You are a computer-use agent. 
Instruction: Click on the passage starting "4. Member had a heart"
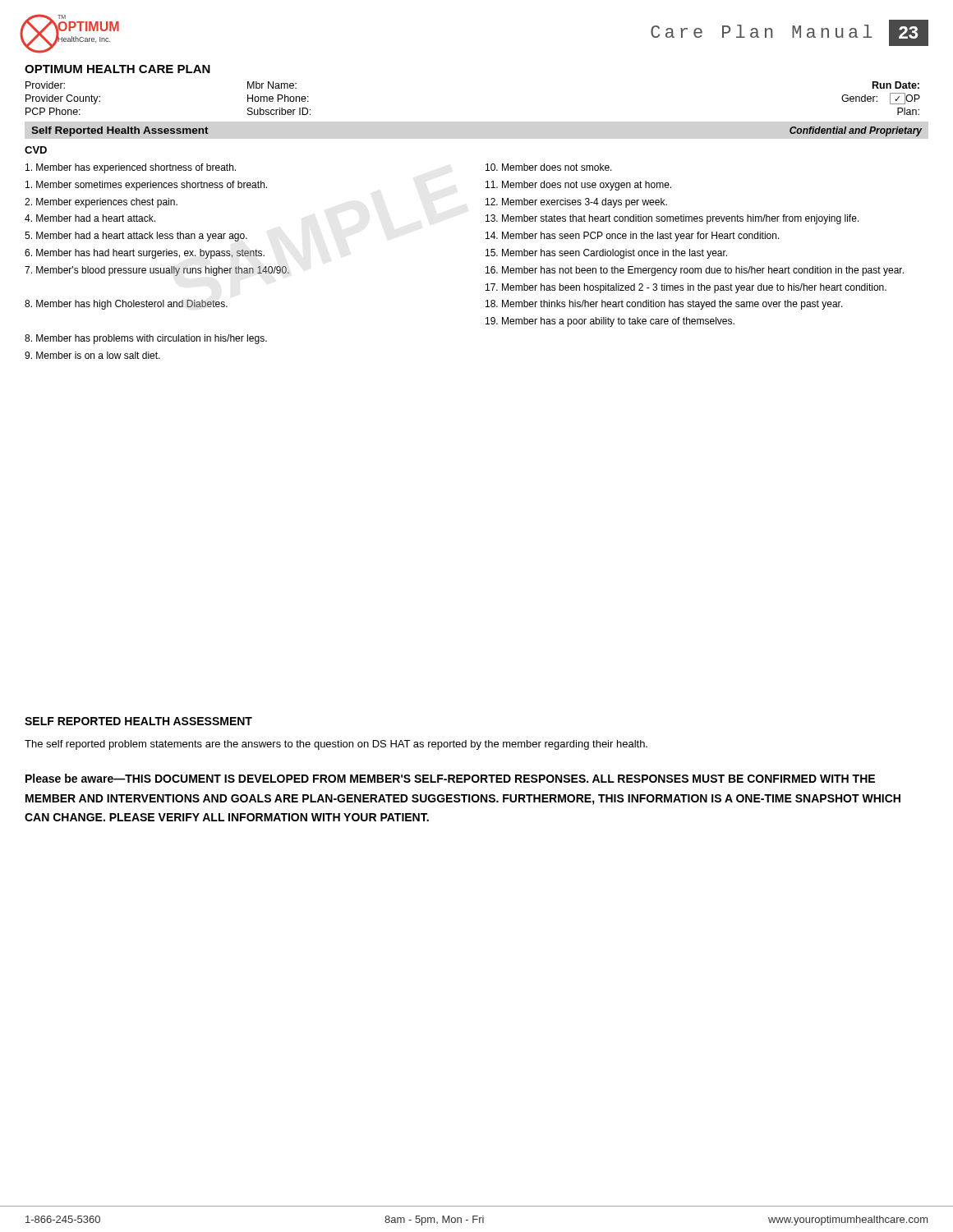coord(90,219)
